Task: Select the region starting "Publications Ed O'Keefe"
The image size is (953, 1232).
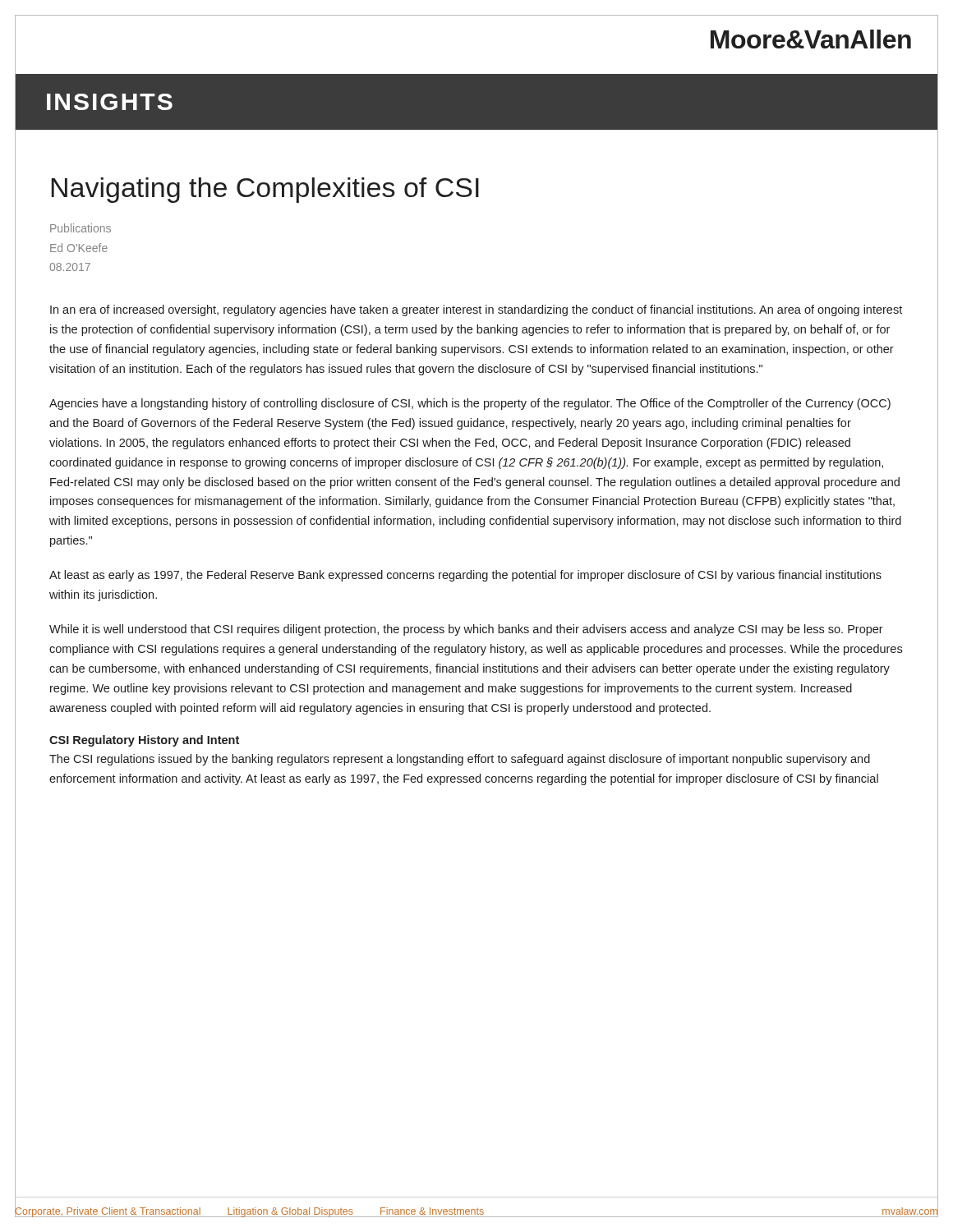Action: click(80, 248)
